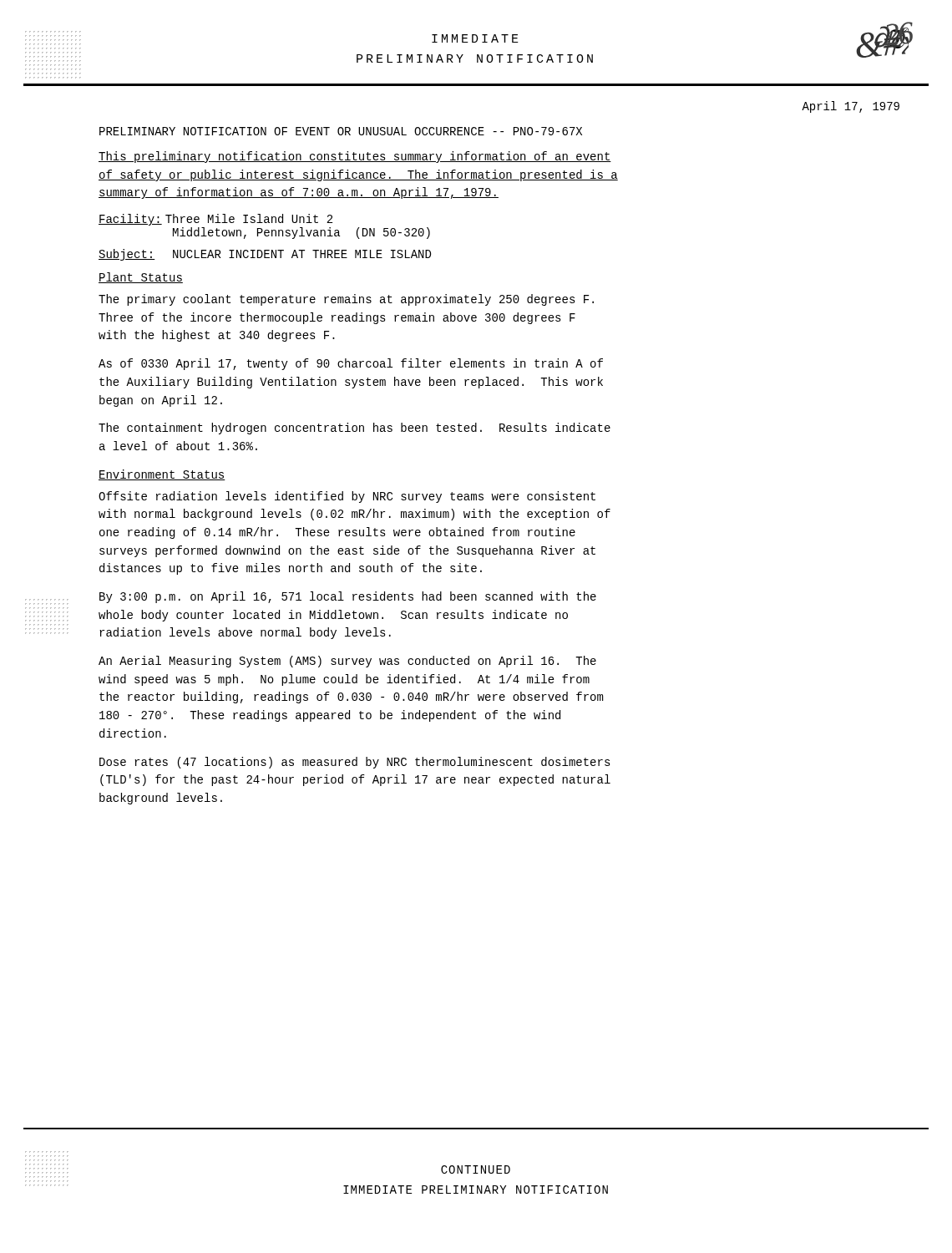Image resolution: width=952 pixels, height=1253 pixels.
Task: Locate the text starting "Offsite radiation levels identified by NRC survey teams"
Action: coord(355,533)
